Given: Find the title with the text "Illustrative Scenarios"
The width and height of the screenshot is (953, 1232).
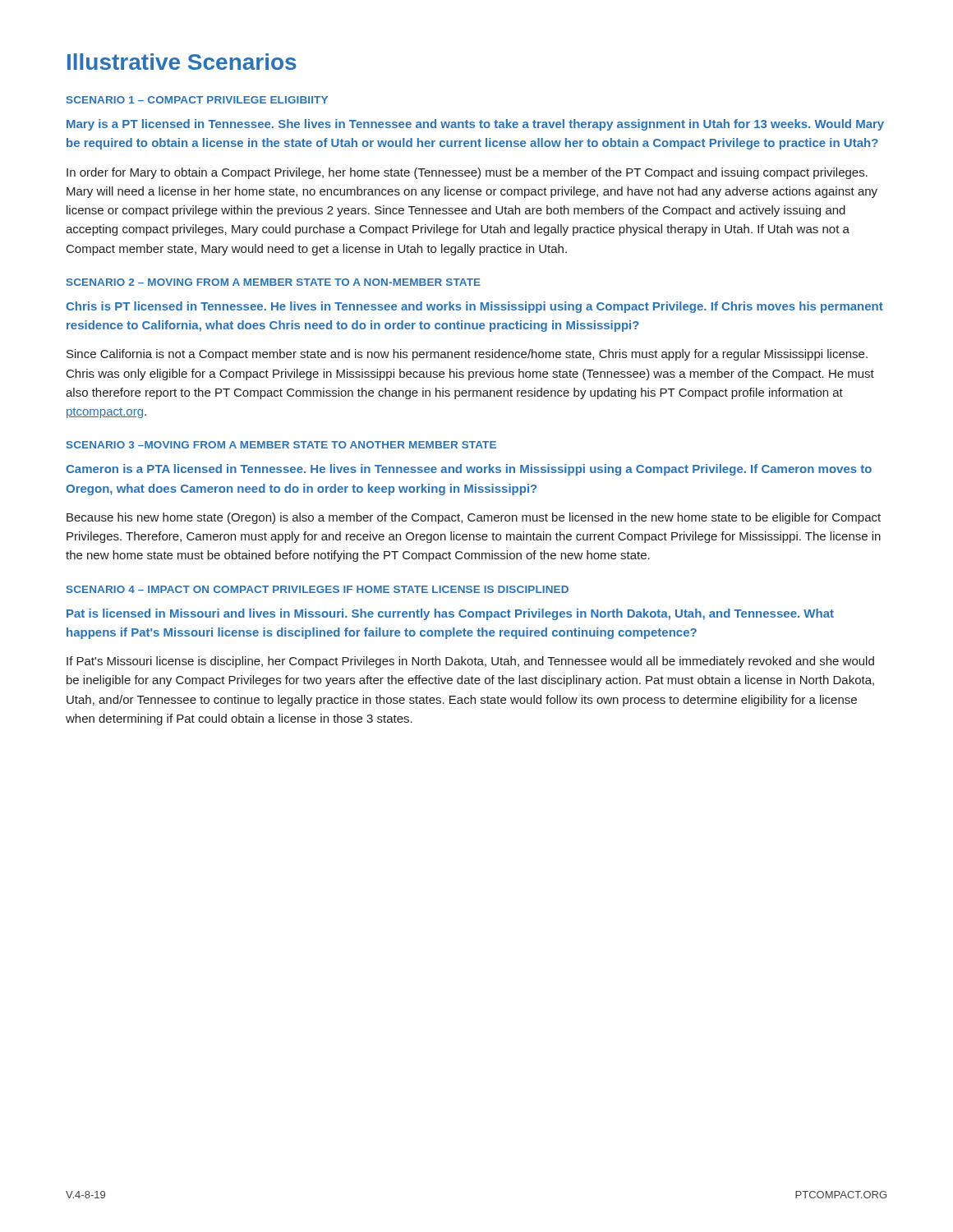Looking at the screenshot, I should 181,62.
